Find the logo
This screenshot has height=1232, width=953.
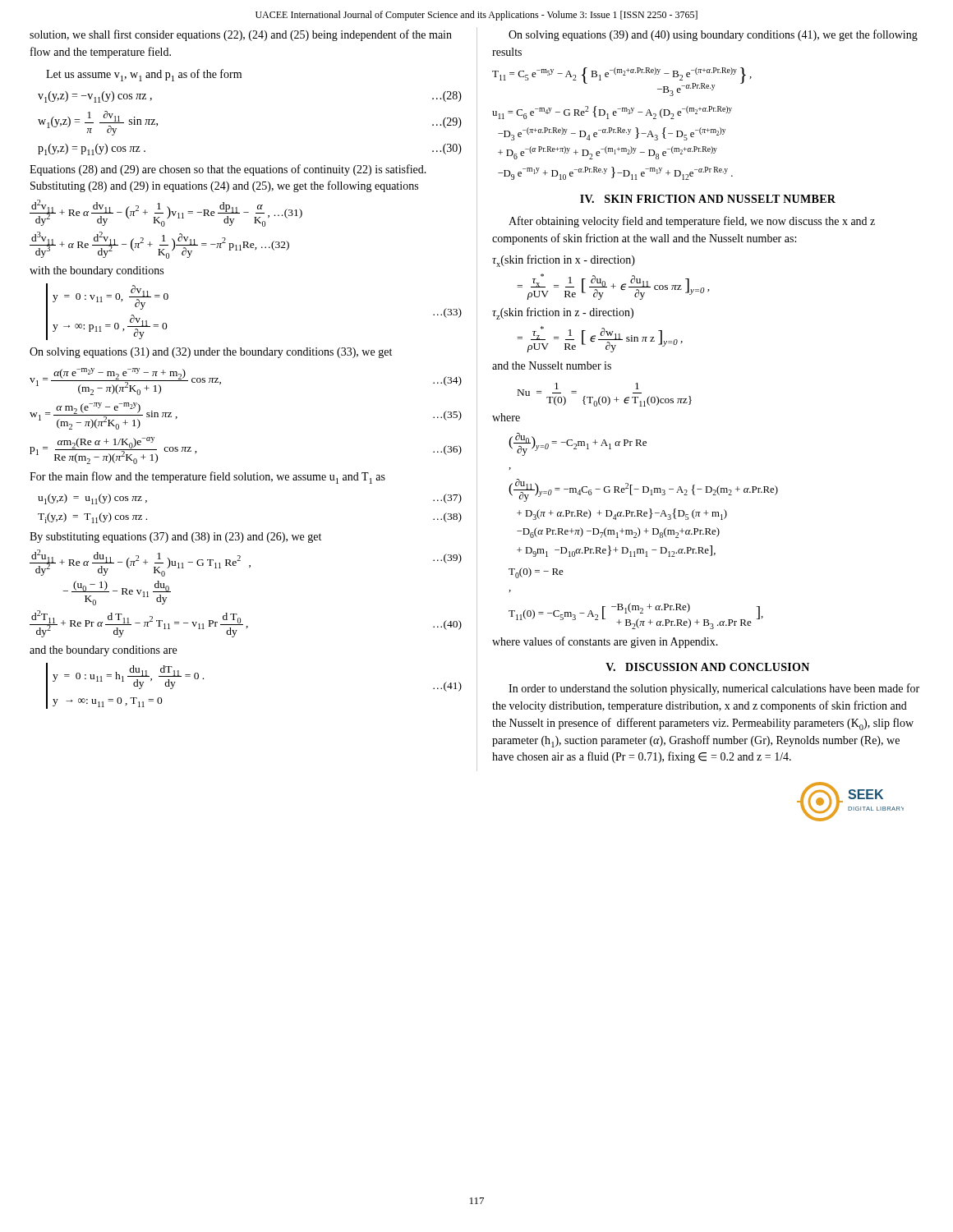(x=476, y=802)
